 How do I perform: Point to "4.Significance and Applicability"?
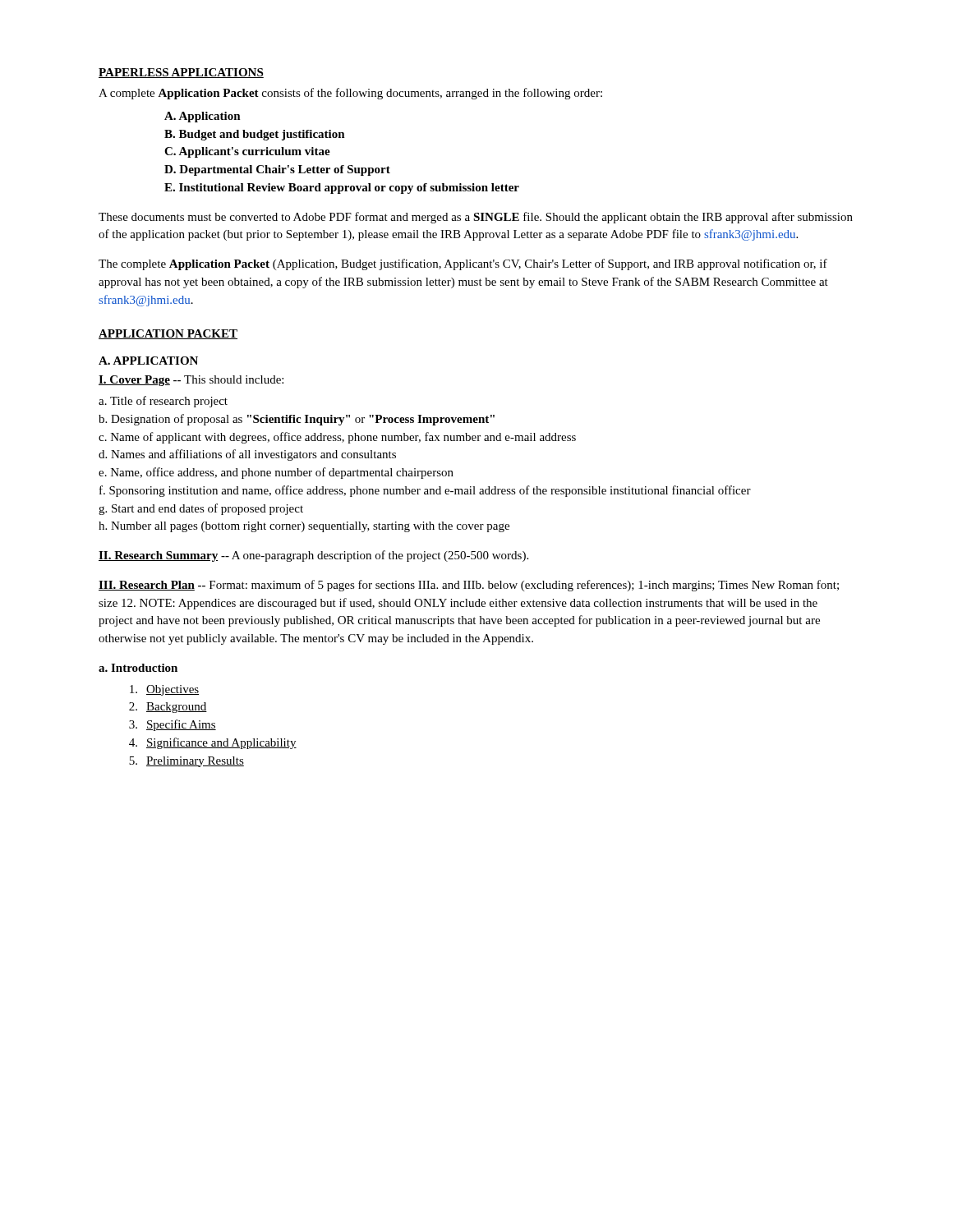point(210,743)
